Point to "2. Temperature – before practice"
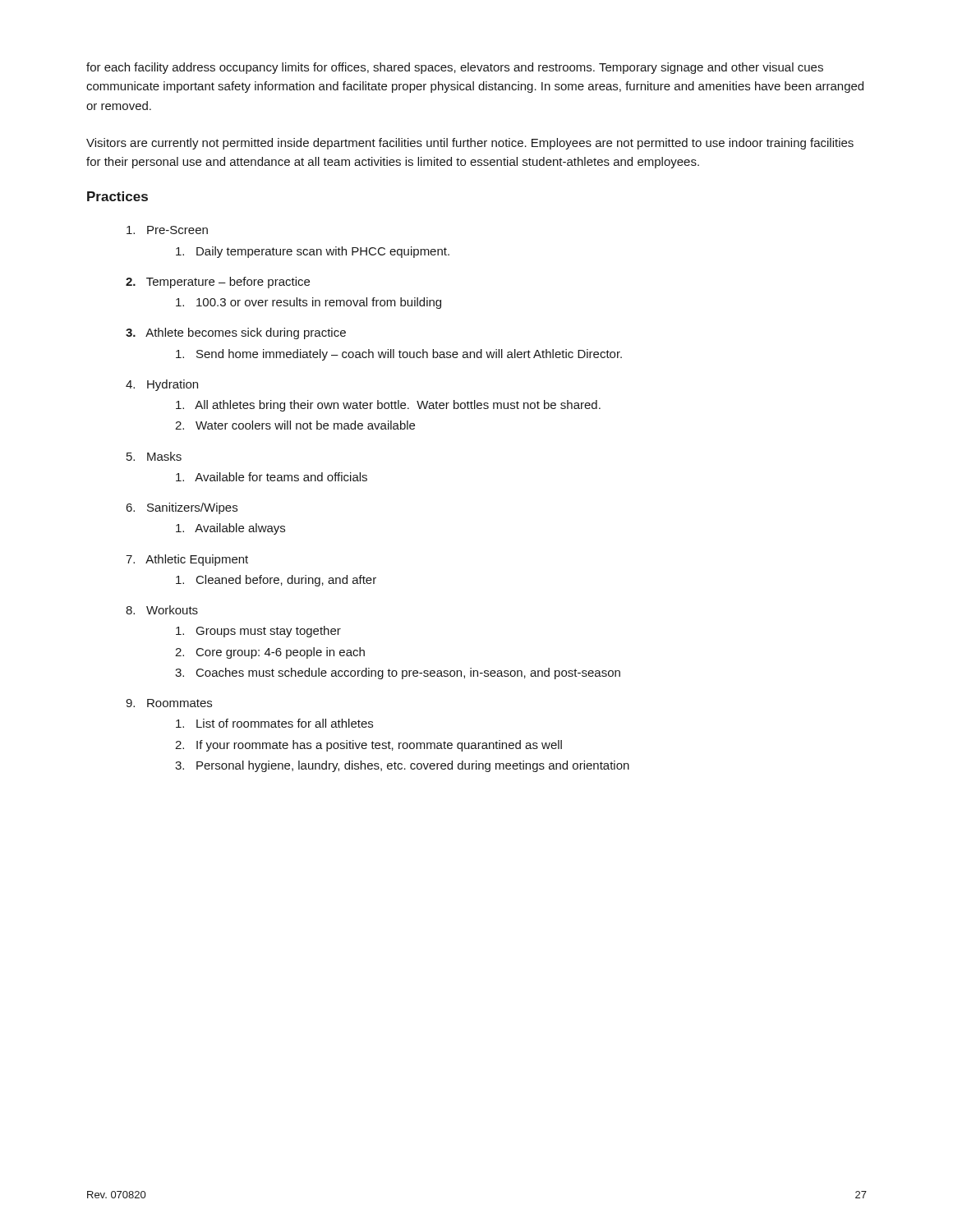 [218, 281]
